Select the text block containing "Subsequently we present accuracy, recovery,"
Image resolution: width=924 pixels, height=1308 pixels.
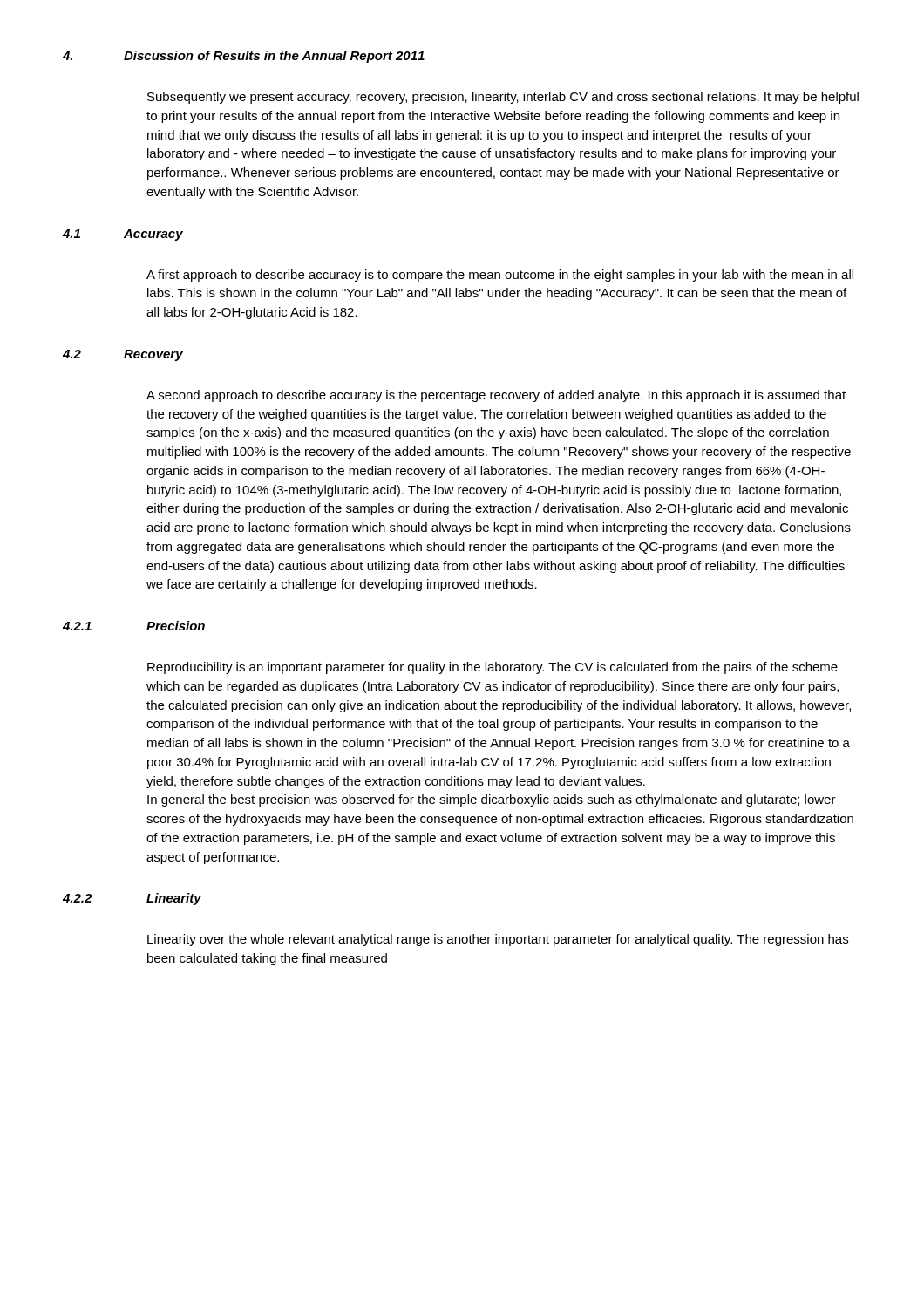(x=504, y=144)
